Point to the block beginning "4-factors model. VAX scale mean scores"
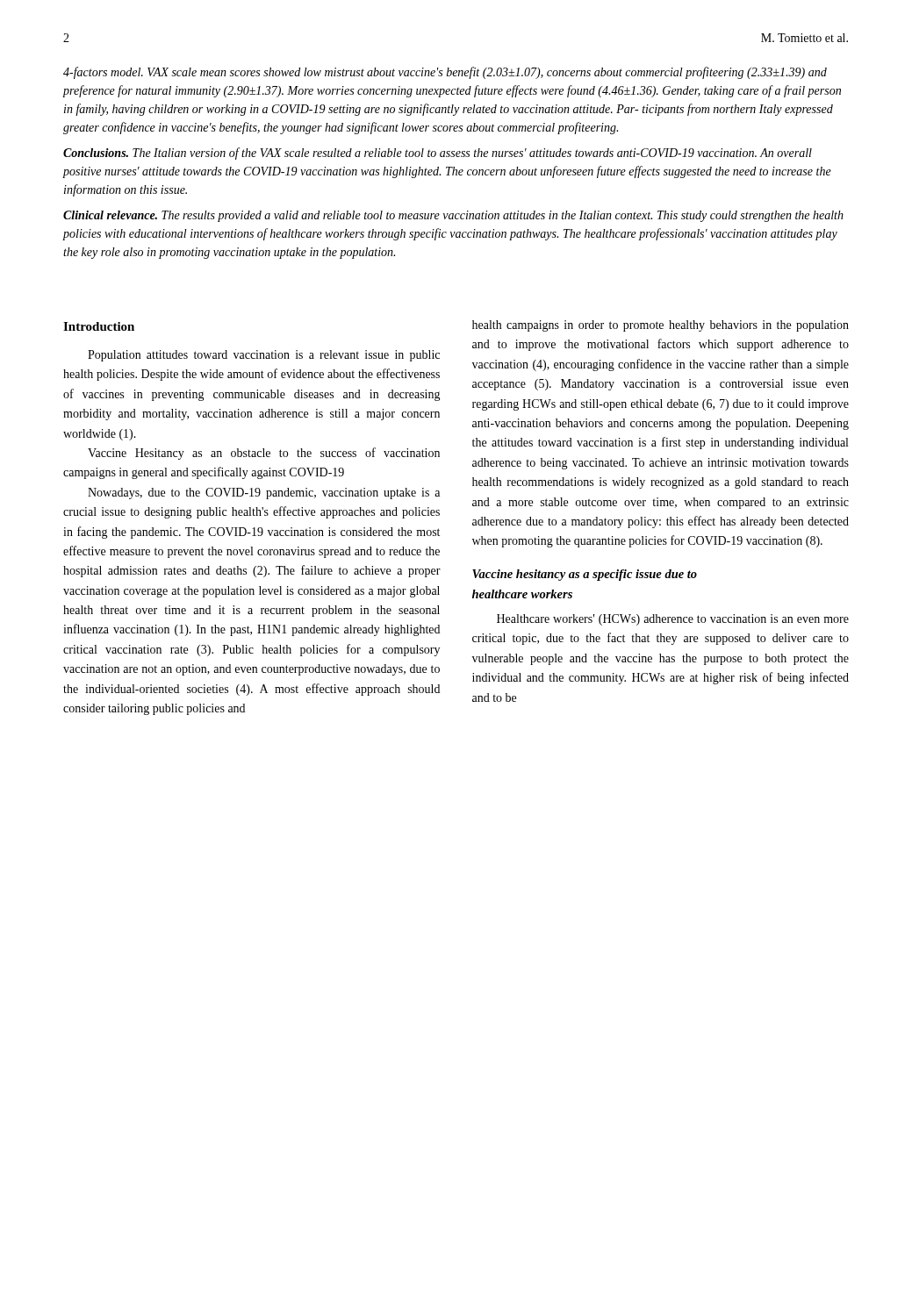The width and height of the screenshot is (912, 1316). click(x=456, y=162)
